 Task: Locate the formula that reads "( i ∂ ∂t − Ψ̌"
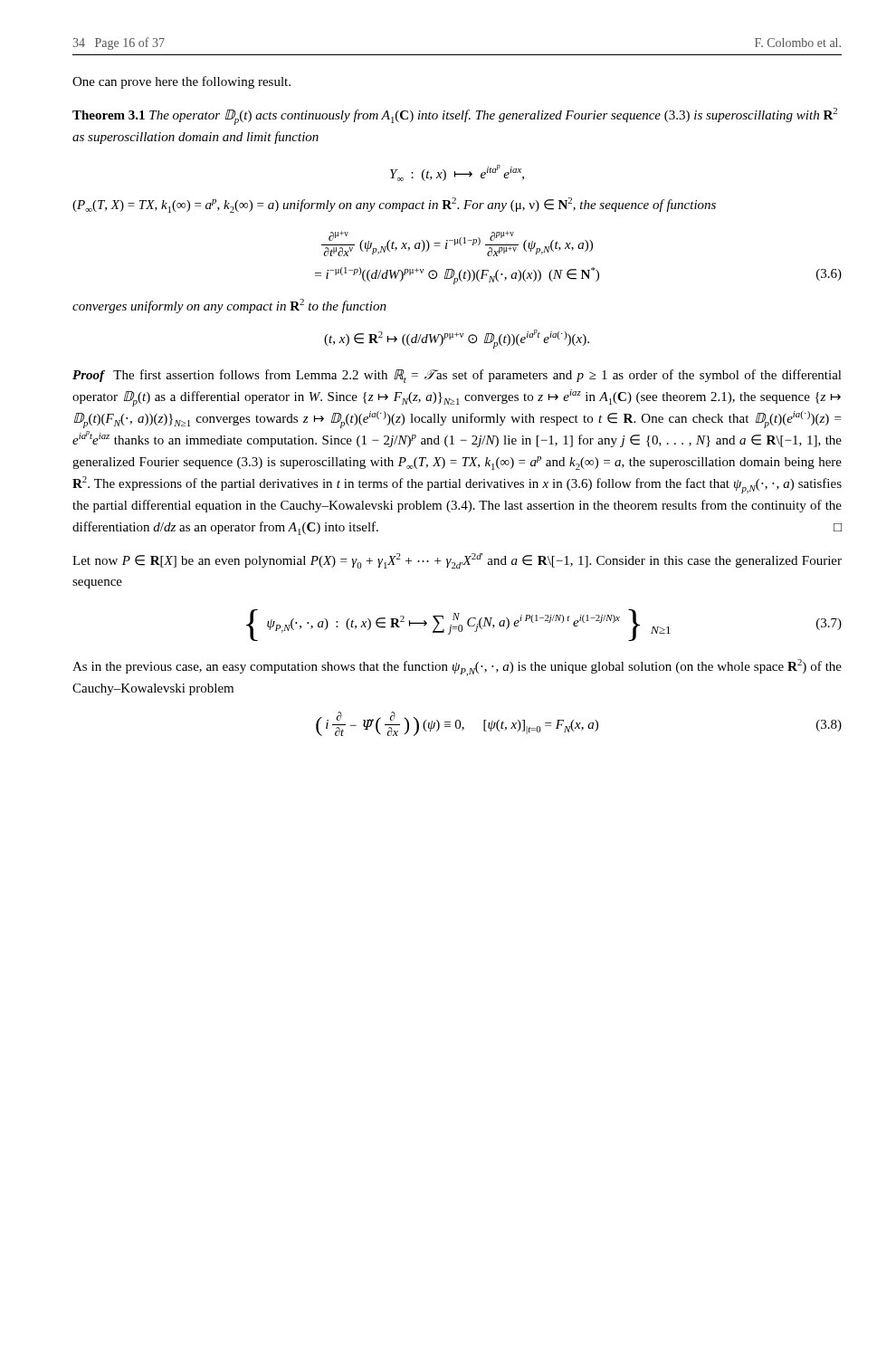(x=578, y=725)
